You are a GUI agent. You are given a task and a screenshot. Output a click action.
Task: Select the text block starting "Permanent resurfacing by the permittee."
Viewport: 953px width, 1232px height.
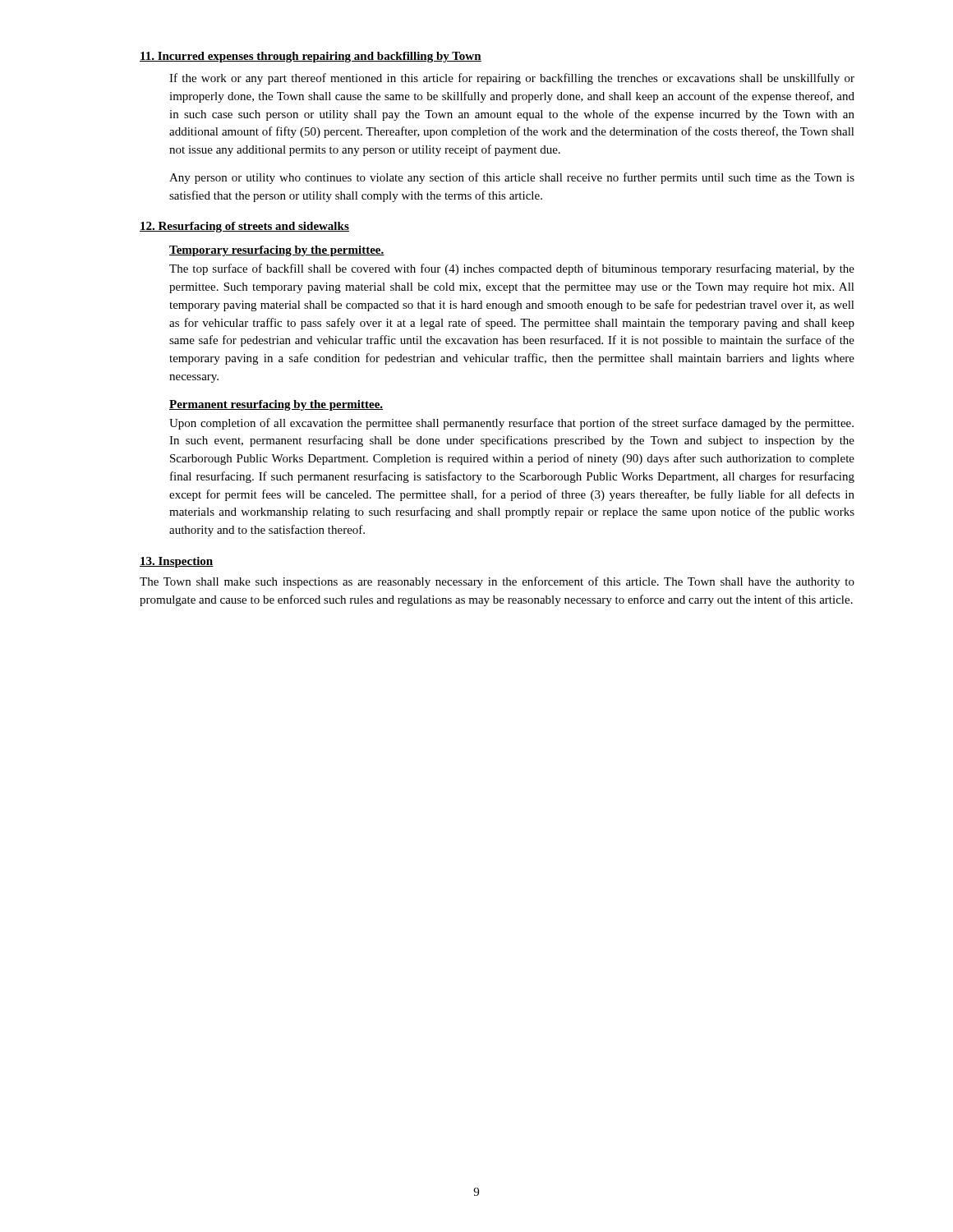click(276, 404)
